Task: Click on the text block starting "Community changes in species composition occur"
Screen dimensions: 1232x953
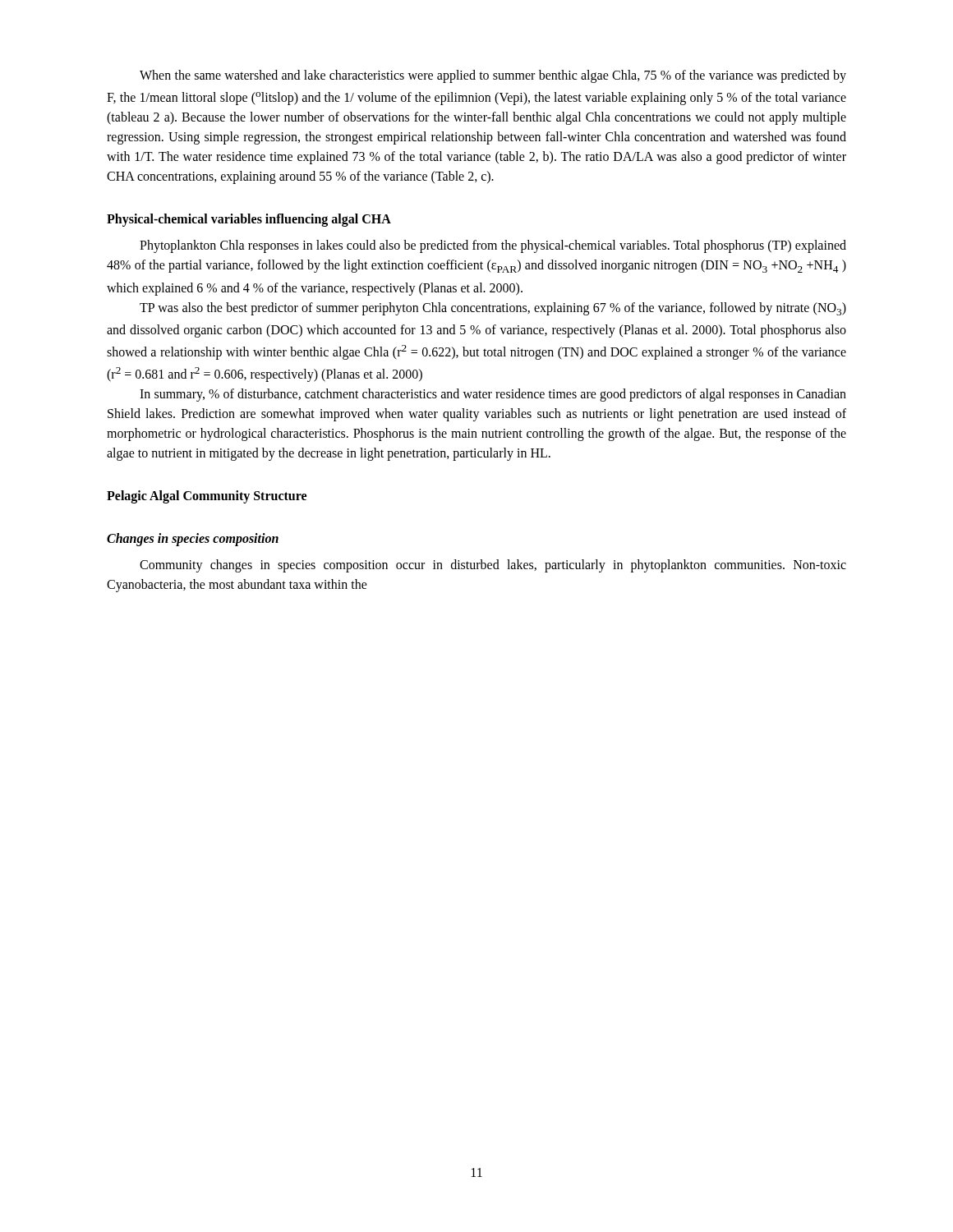Action: [476, 575]
